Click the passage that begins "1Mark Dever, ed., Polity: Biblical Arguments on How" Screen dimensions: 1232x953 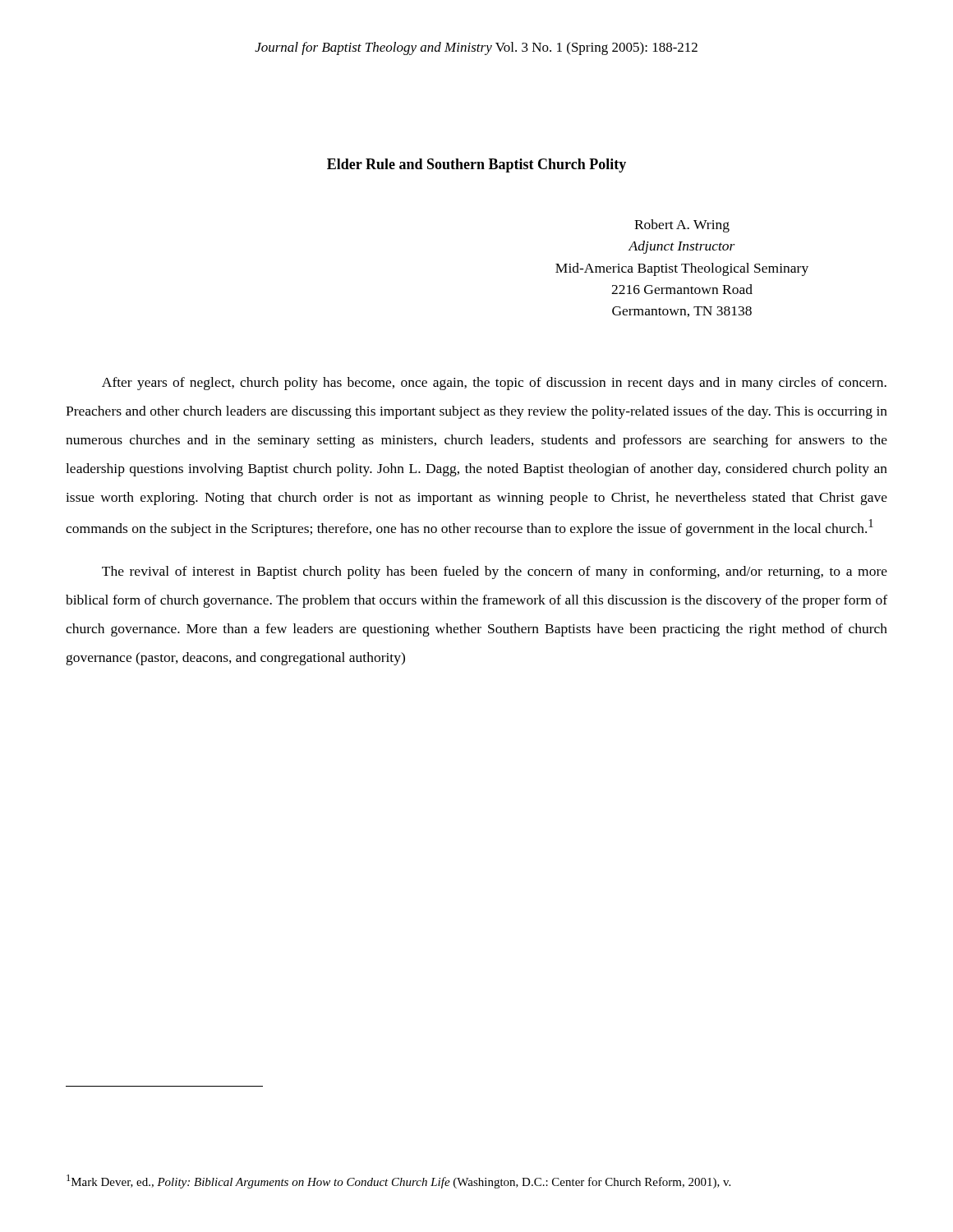click(x=399, y=1180)
